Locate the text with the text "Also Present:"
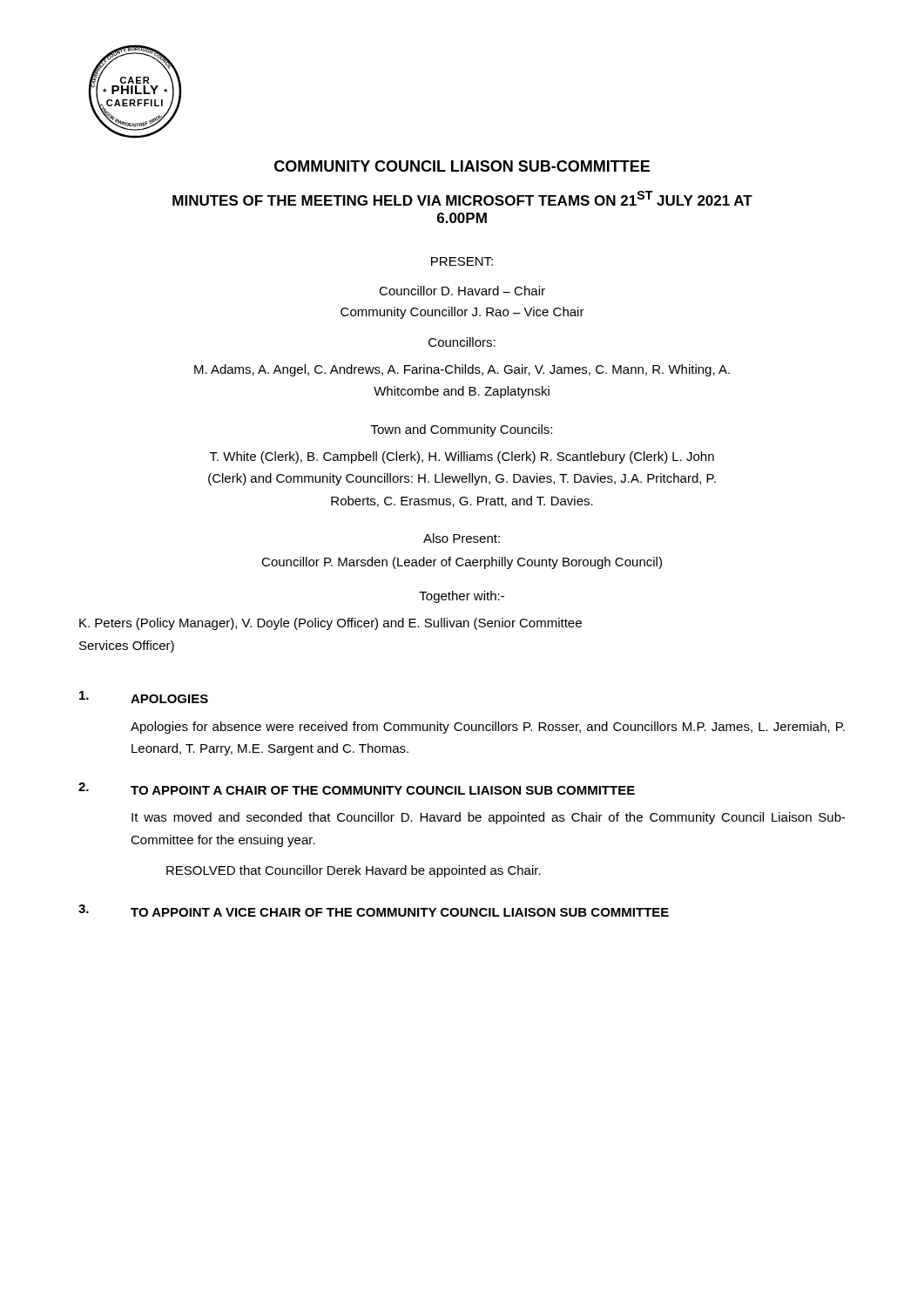The width and height of the screenshot is (924, 1307). [x=462, y=538]
